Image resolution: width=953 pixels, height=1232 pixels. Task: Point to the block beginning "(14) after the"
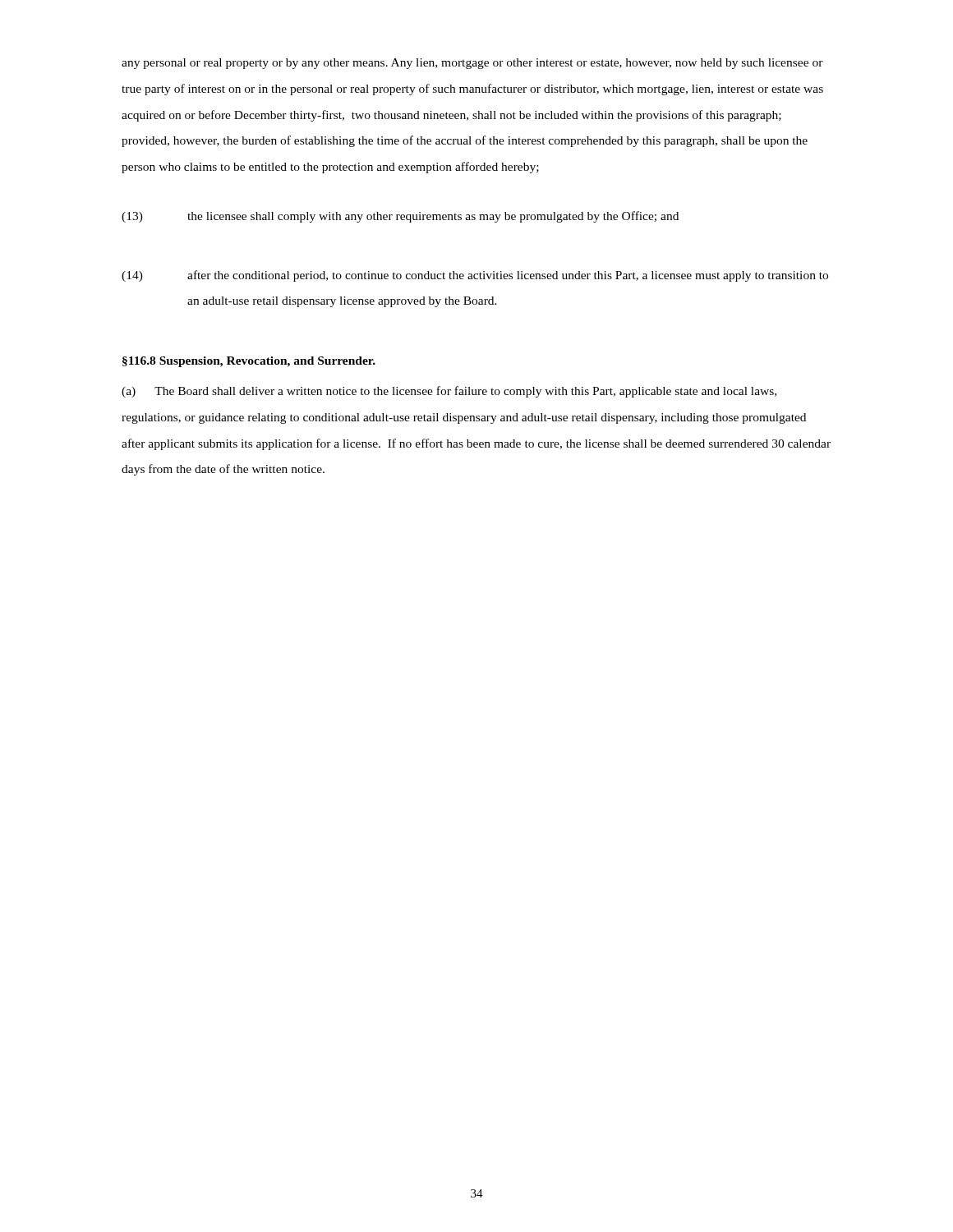[476, 288]
